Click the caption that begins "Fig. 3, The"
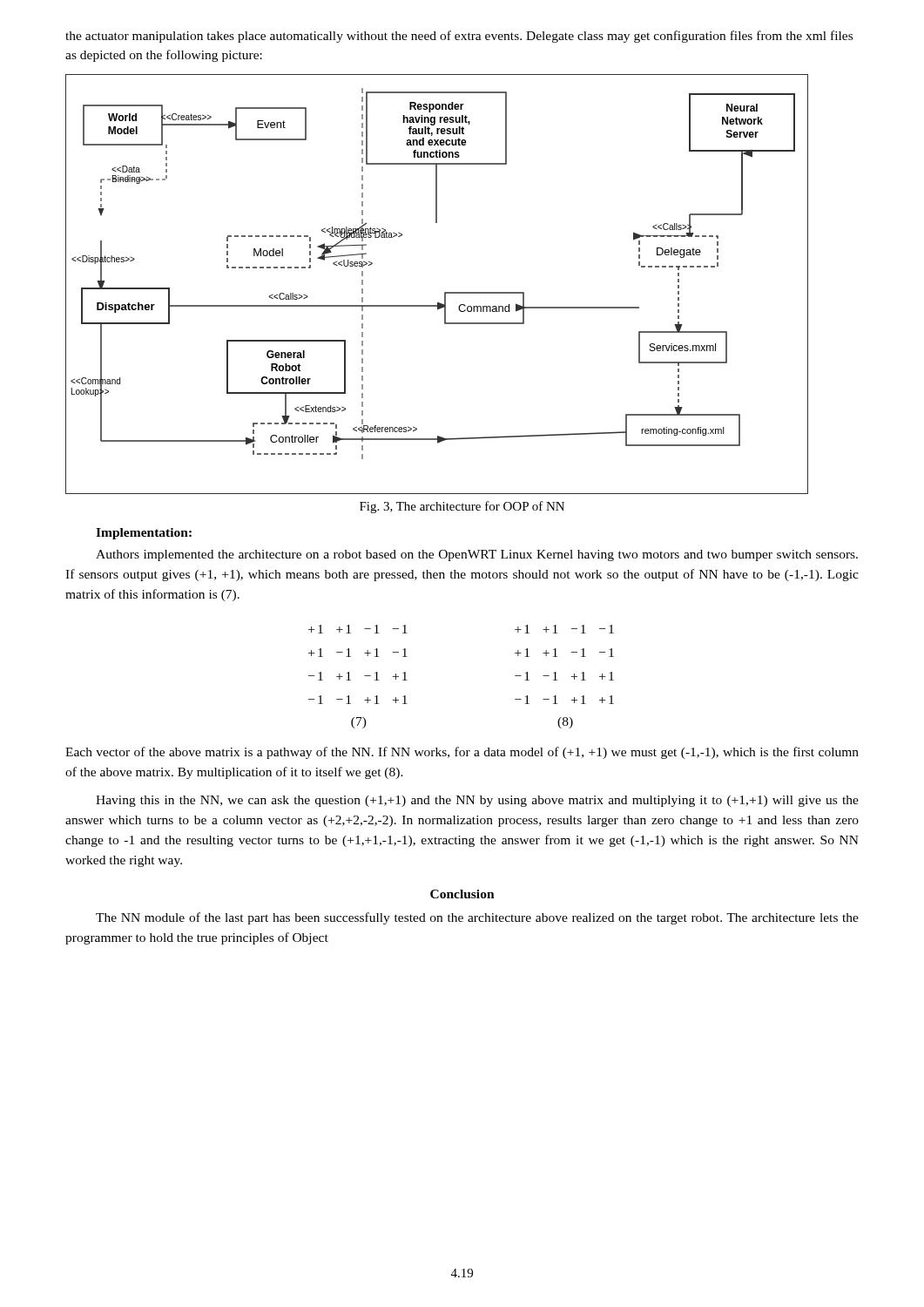The image size is (924, 1307). 462,506
